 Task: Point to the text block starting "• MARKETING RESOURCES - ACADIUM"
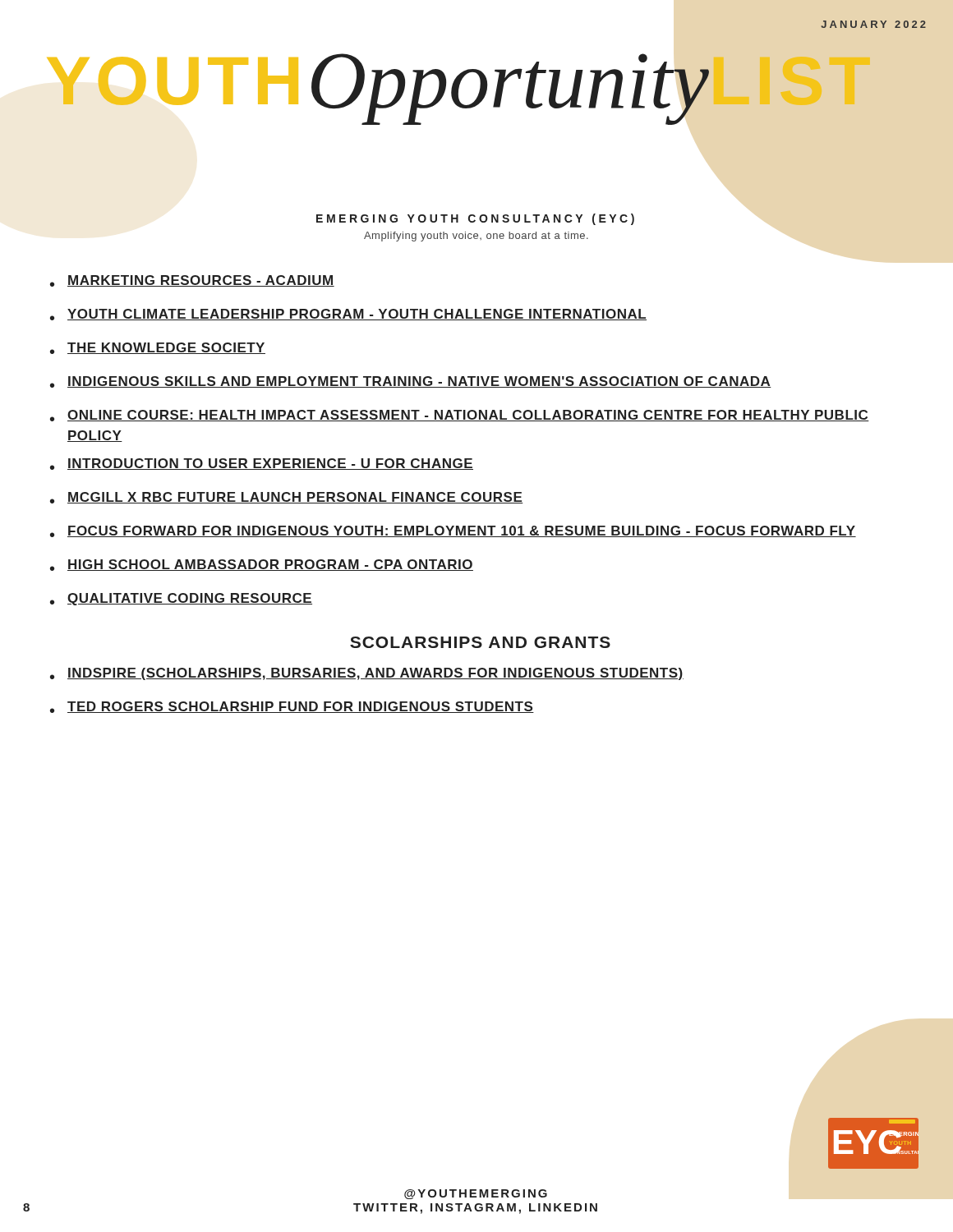point(192,284)
